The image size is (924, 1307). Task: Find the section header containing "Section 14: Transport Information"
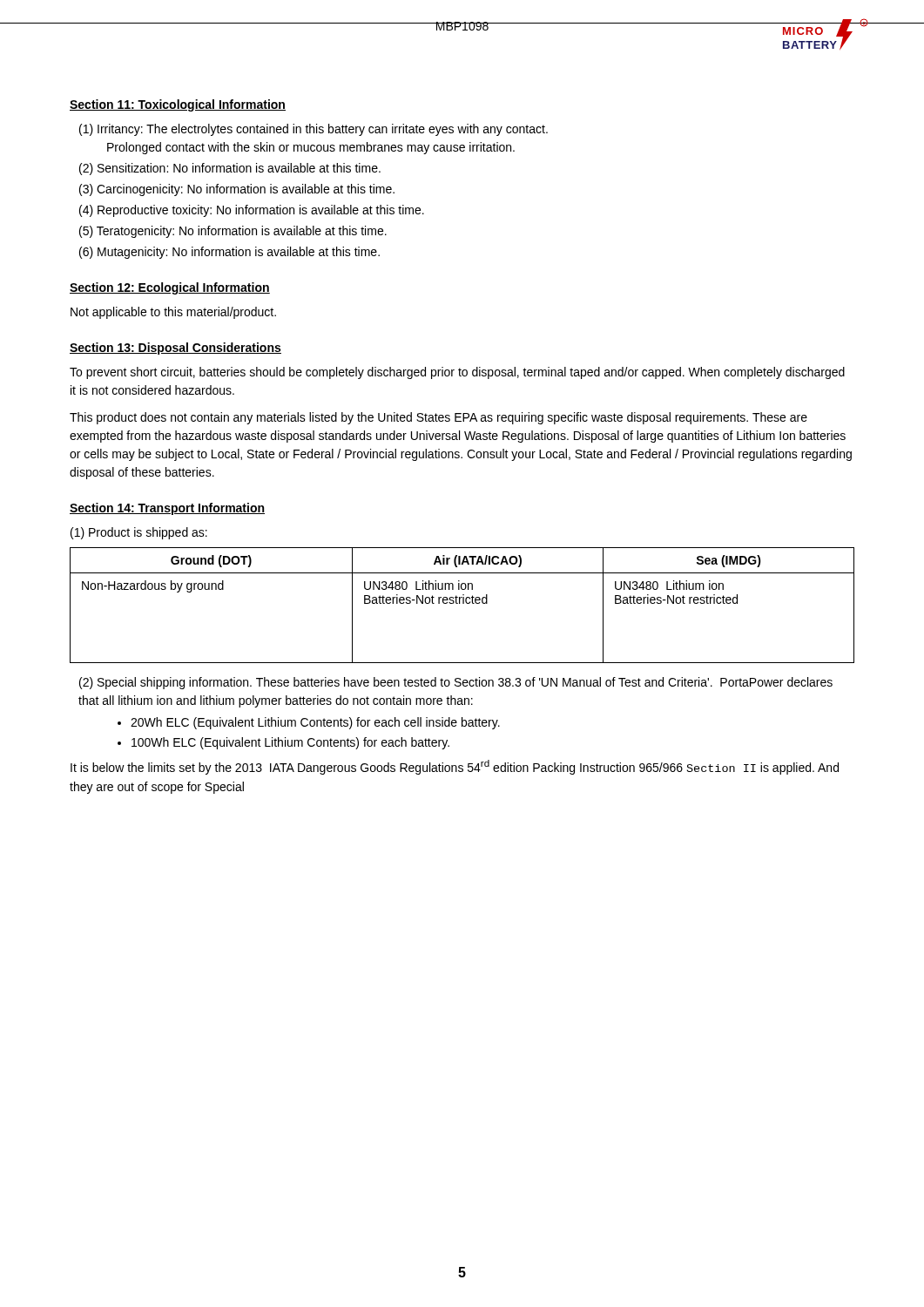tap(167, 508)
